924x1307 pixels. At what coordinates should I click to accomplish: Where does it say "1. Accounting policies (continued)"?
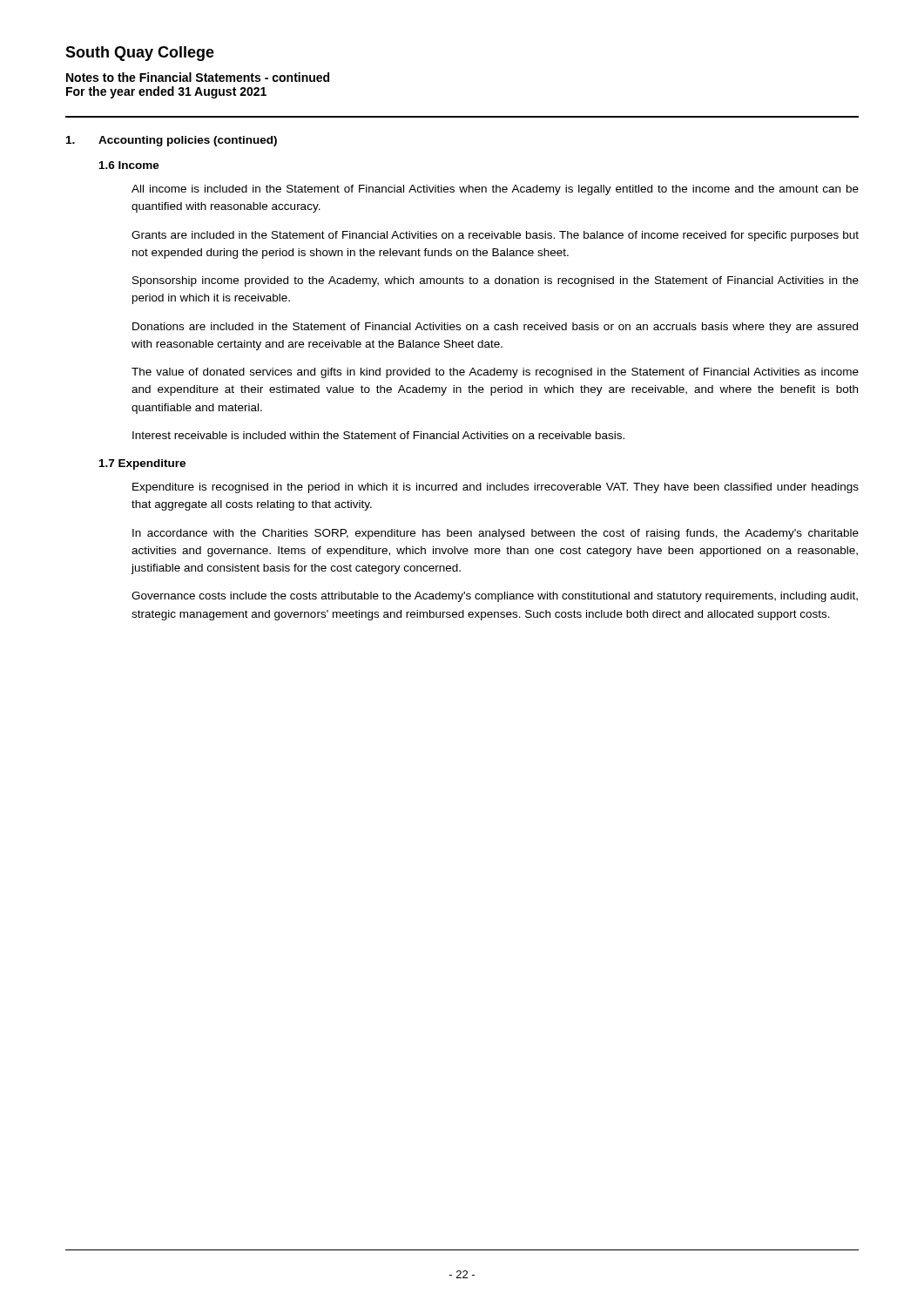click(x=171, y=140)
